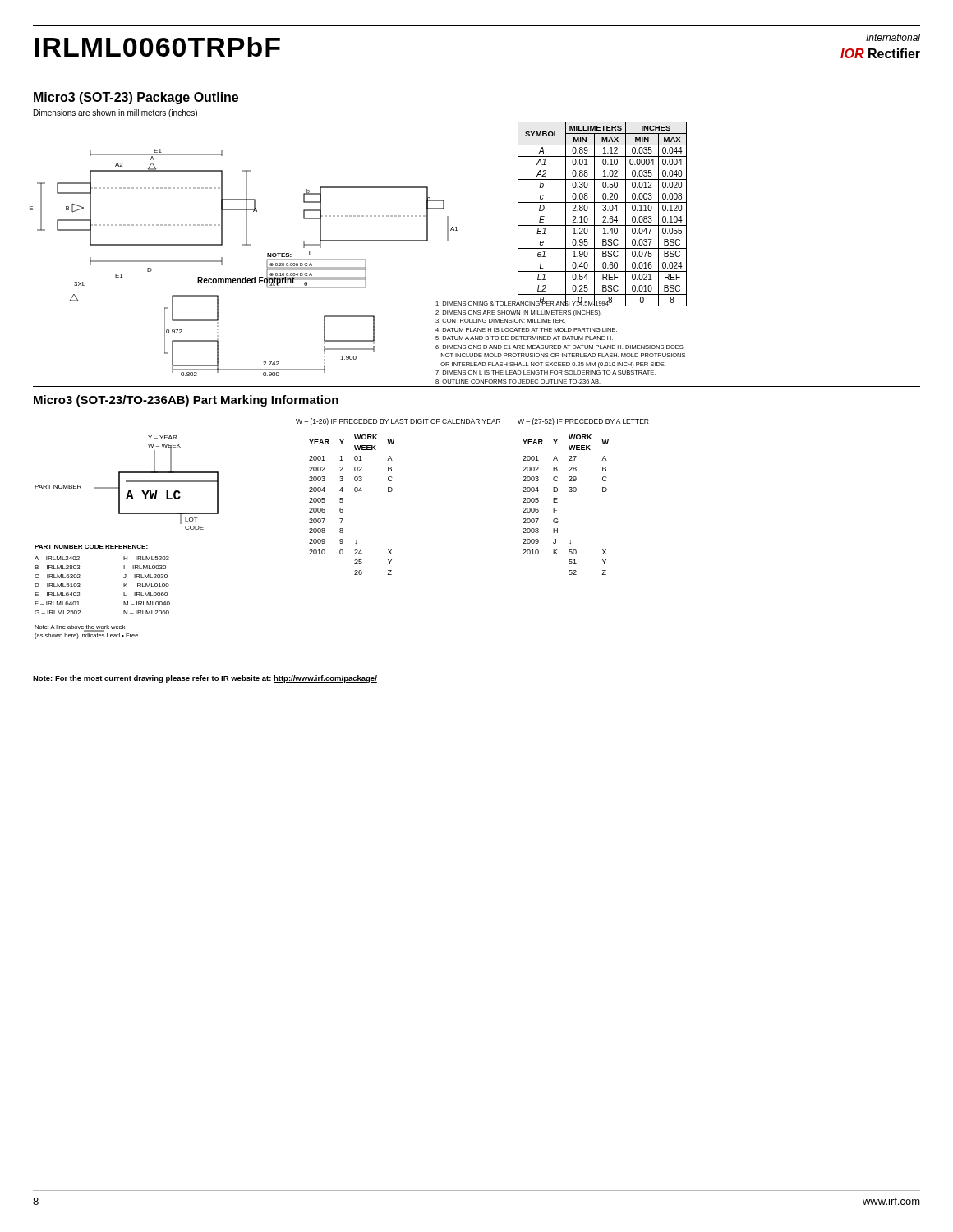Locate the block of text that opens with "W – (1-26)"

pos(398,421)
